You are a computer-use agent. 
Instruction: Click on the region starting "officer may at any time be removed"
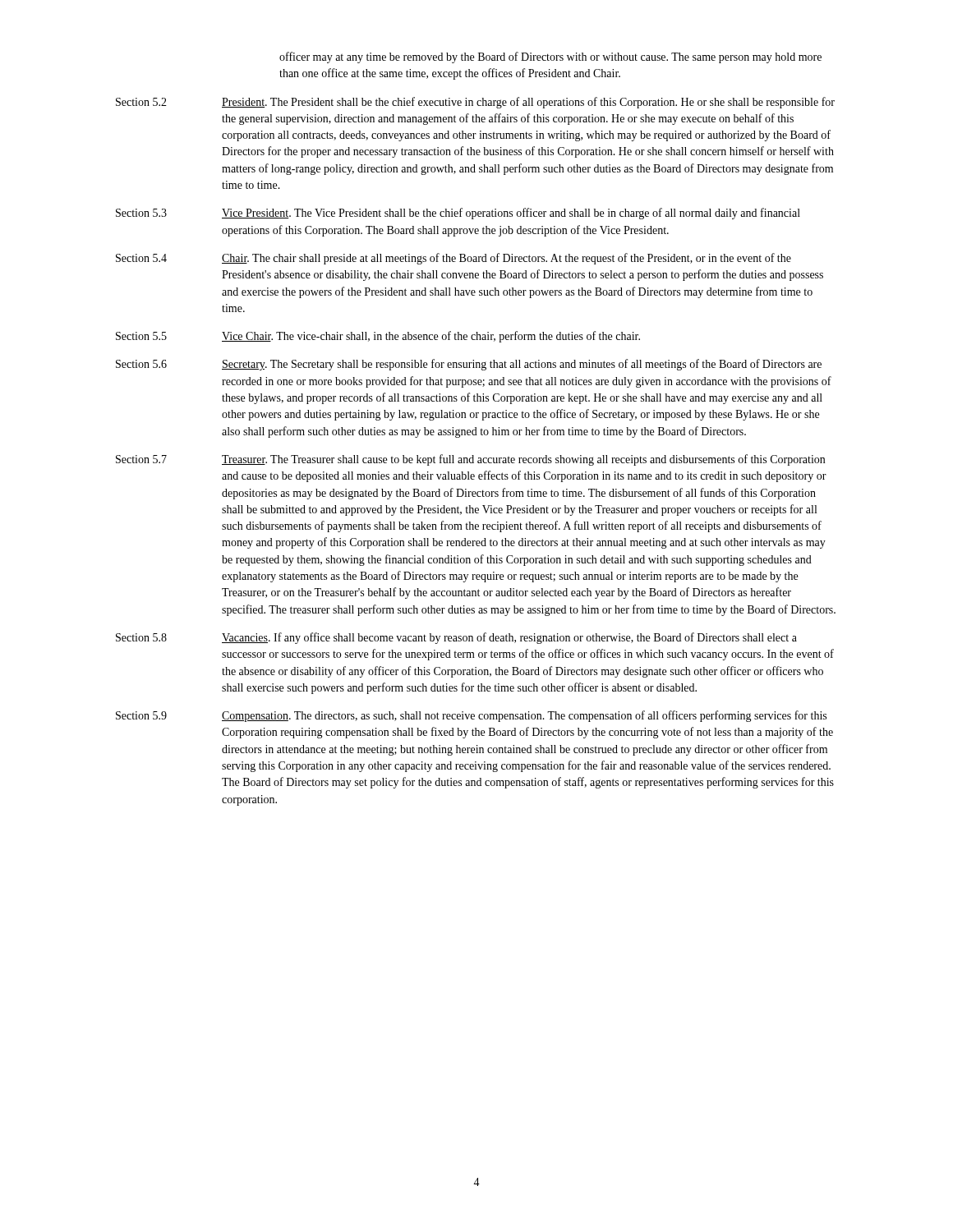click(551, 65)
